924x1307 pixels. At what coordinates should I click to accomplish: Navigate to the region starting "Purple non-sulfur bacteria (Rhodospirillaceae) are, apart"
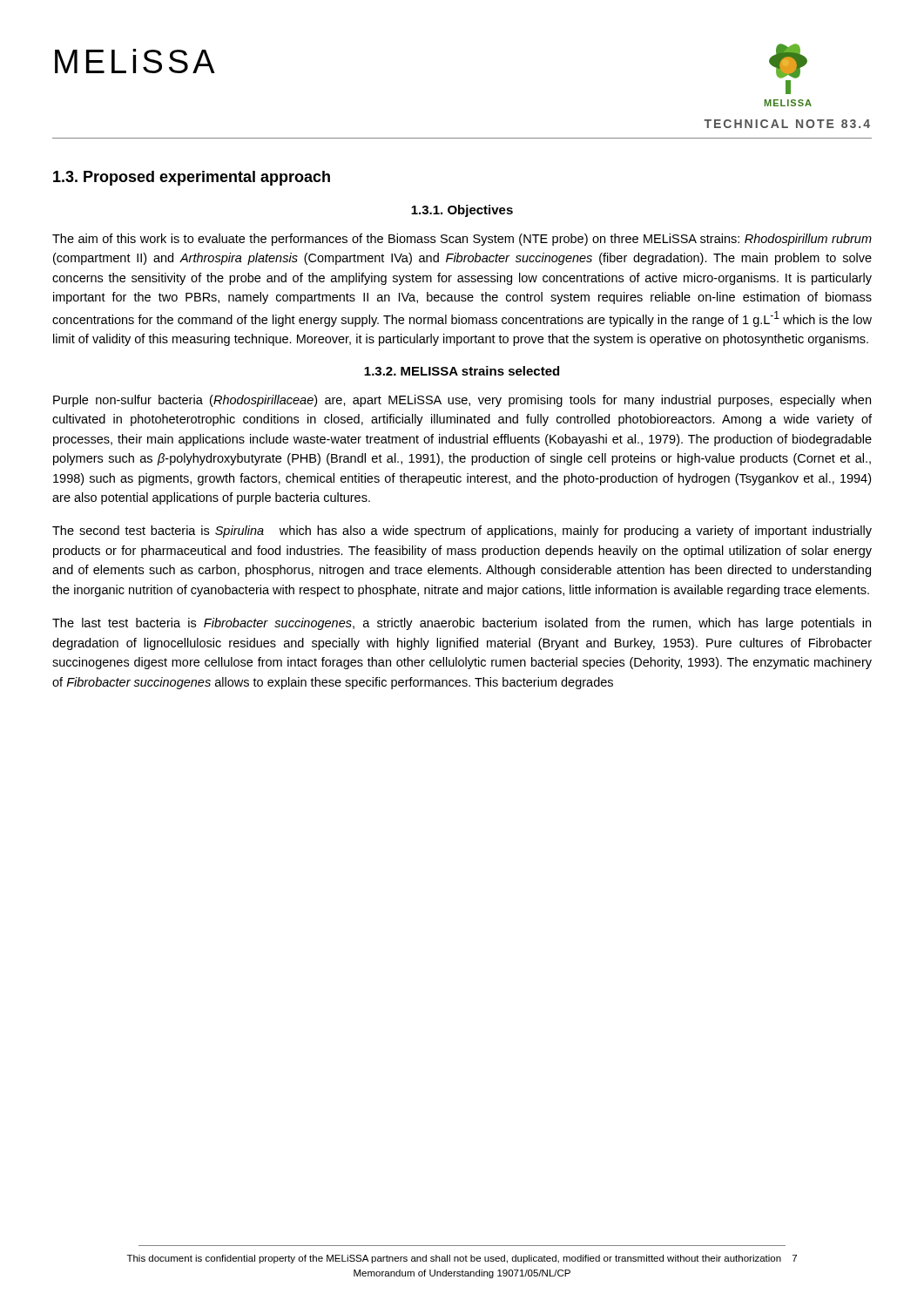point(462,449)
